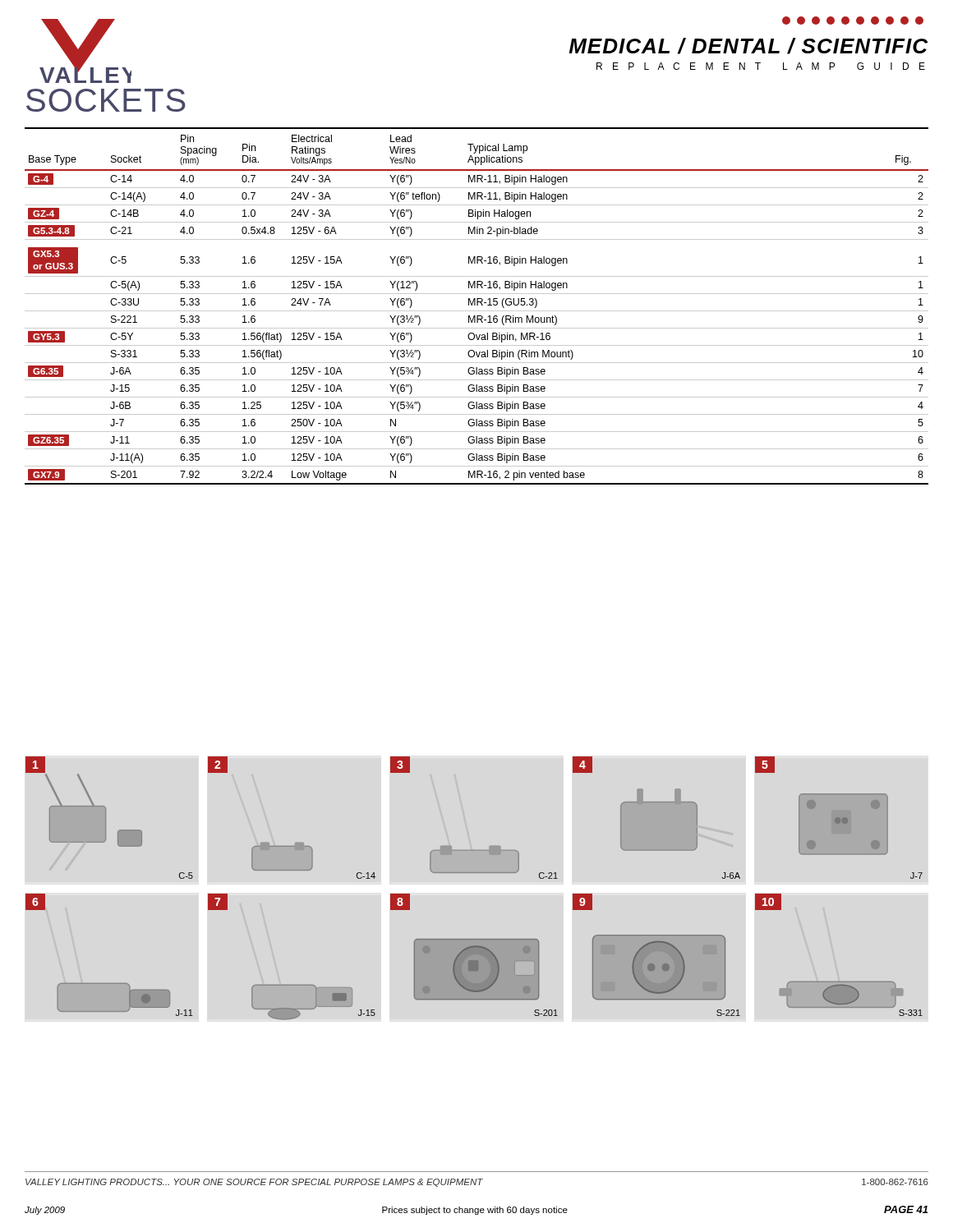
Task: Click on the title that reads "MEDICAL / DENTAL / SCIENTIFIC R E P"
Action: 748,53
